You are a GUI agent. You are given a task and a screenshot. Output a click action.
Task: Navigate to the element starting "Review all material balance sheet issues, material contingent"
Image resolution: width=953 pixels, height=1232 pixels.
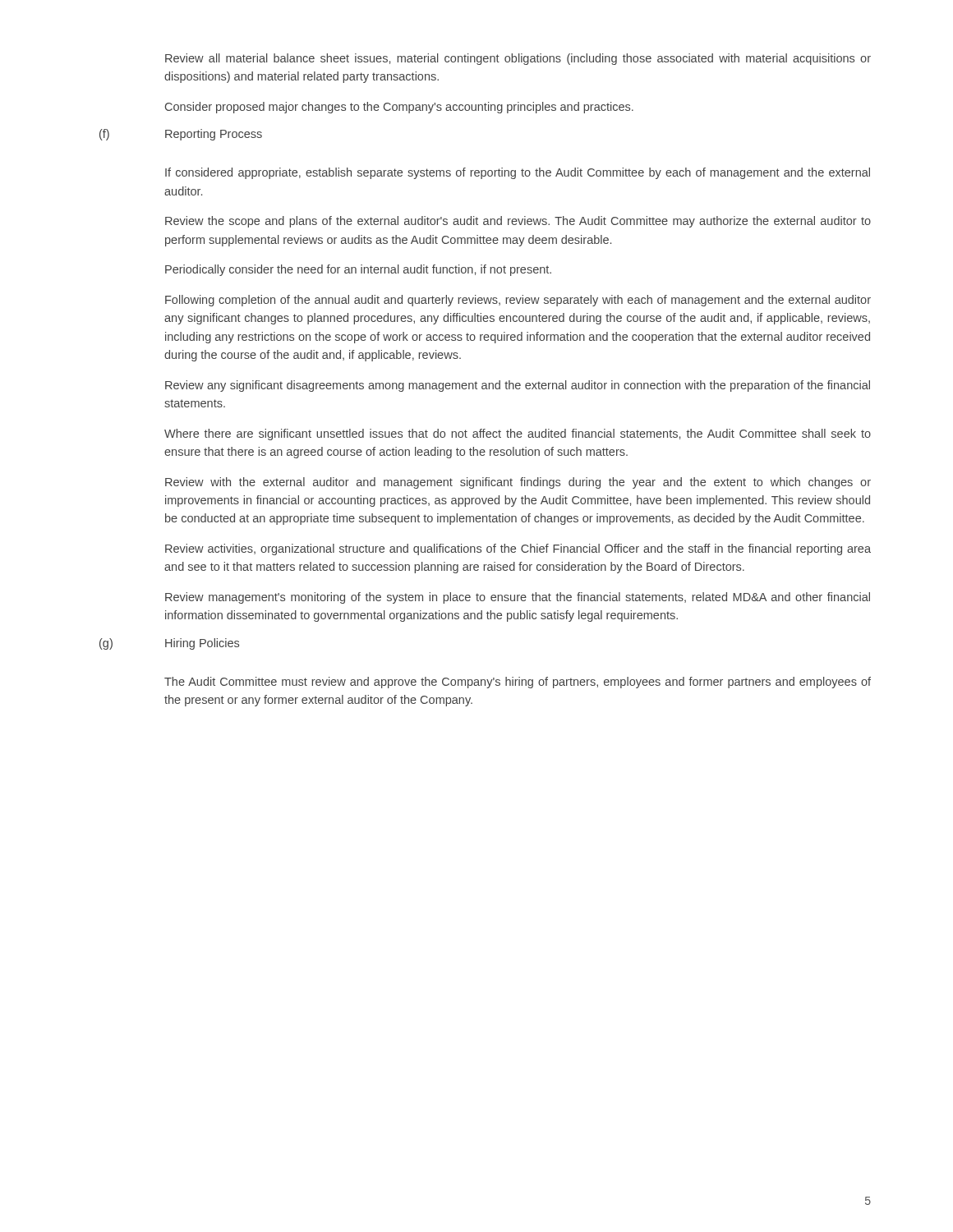click(x=518, y=68)
